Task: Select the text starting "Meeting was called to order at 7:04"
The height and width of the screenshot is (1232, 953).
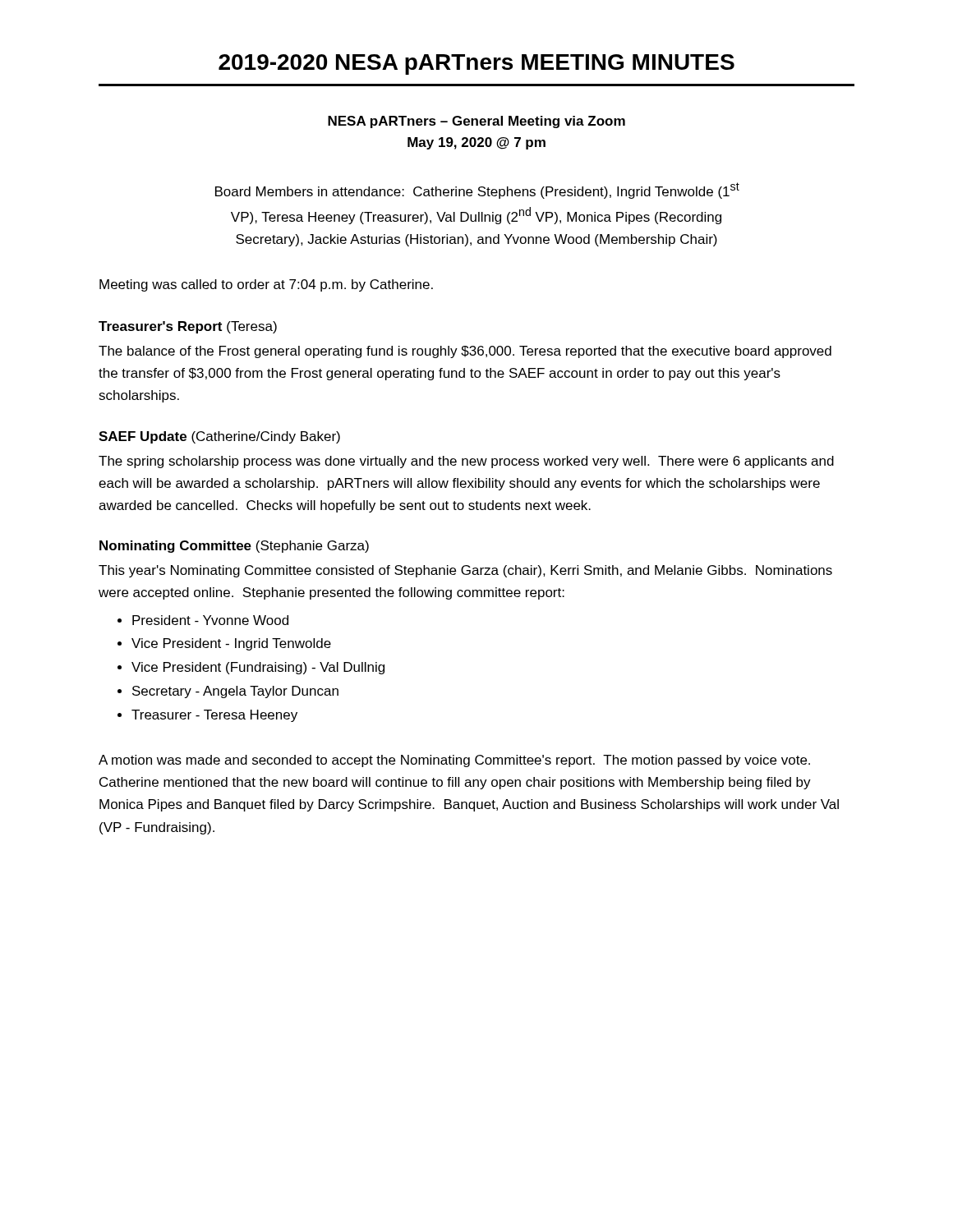Action: [266, 284]
